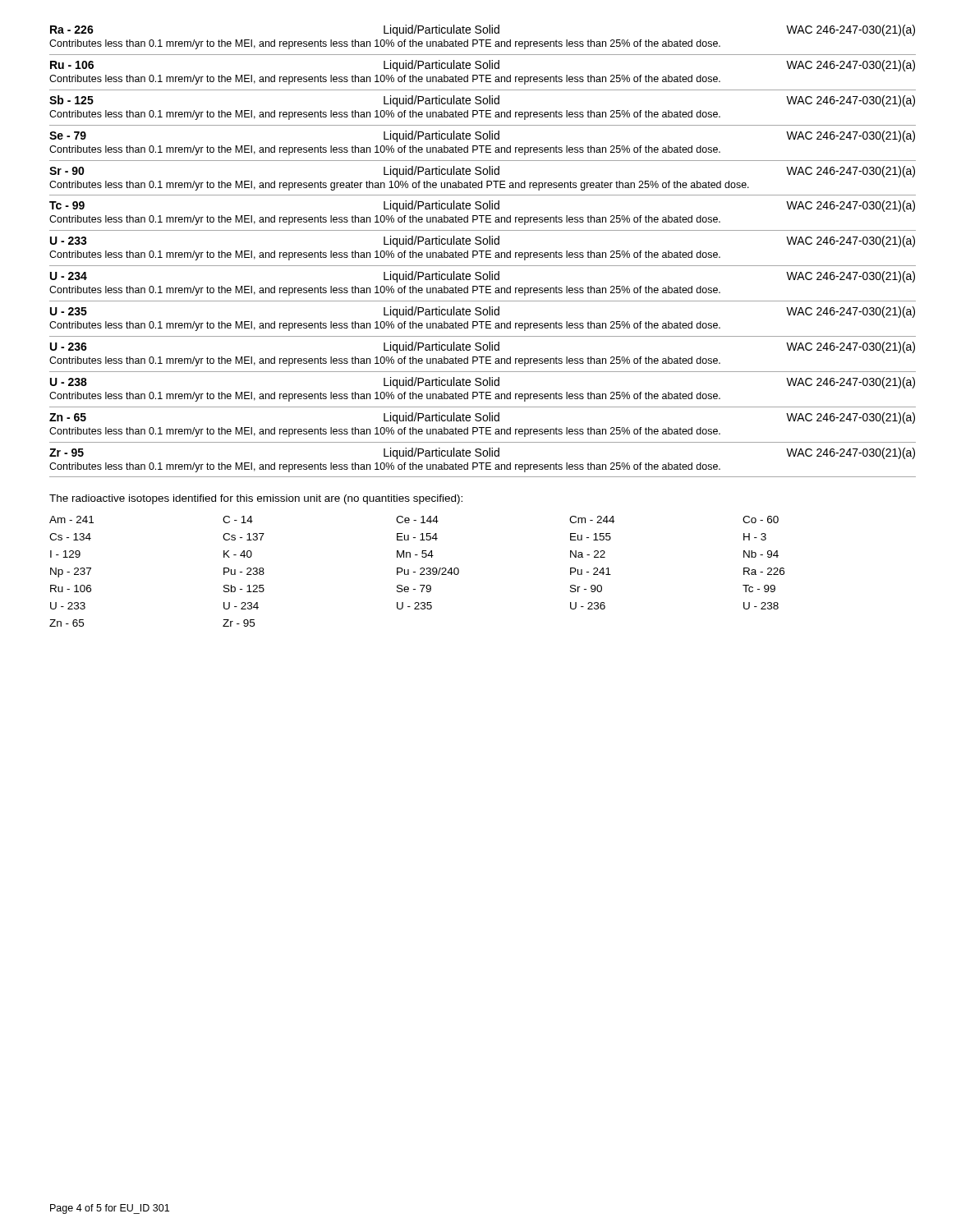The image size is (961, 1232).
Task: Point to the text block starting "Tc - 99"
Action: pos(483,213)
